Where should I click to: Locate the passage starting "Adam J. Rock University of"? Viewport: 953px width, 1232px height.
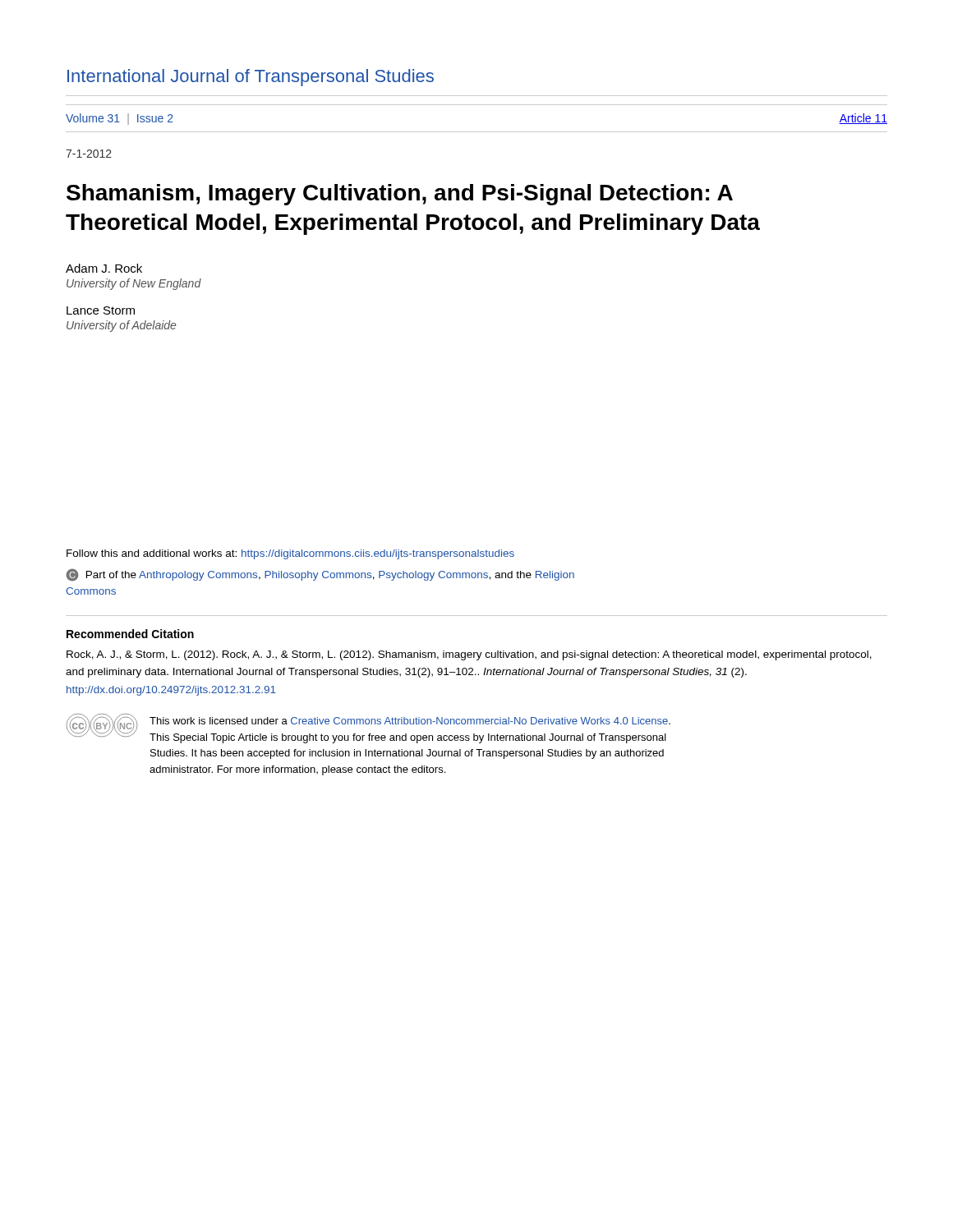[x=104, y=268]
